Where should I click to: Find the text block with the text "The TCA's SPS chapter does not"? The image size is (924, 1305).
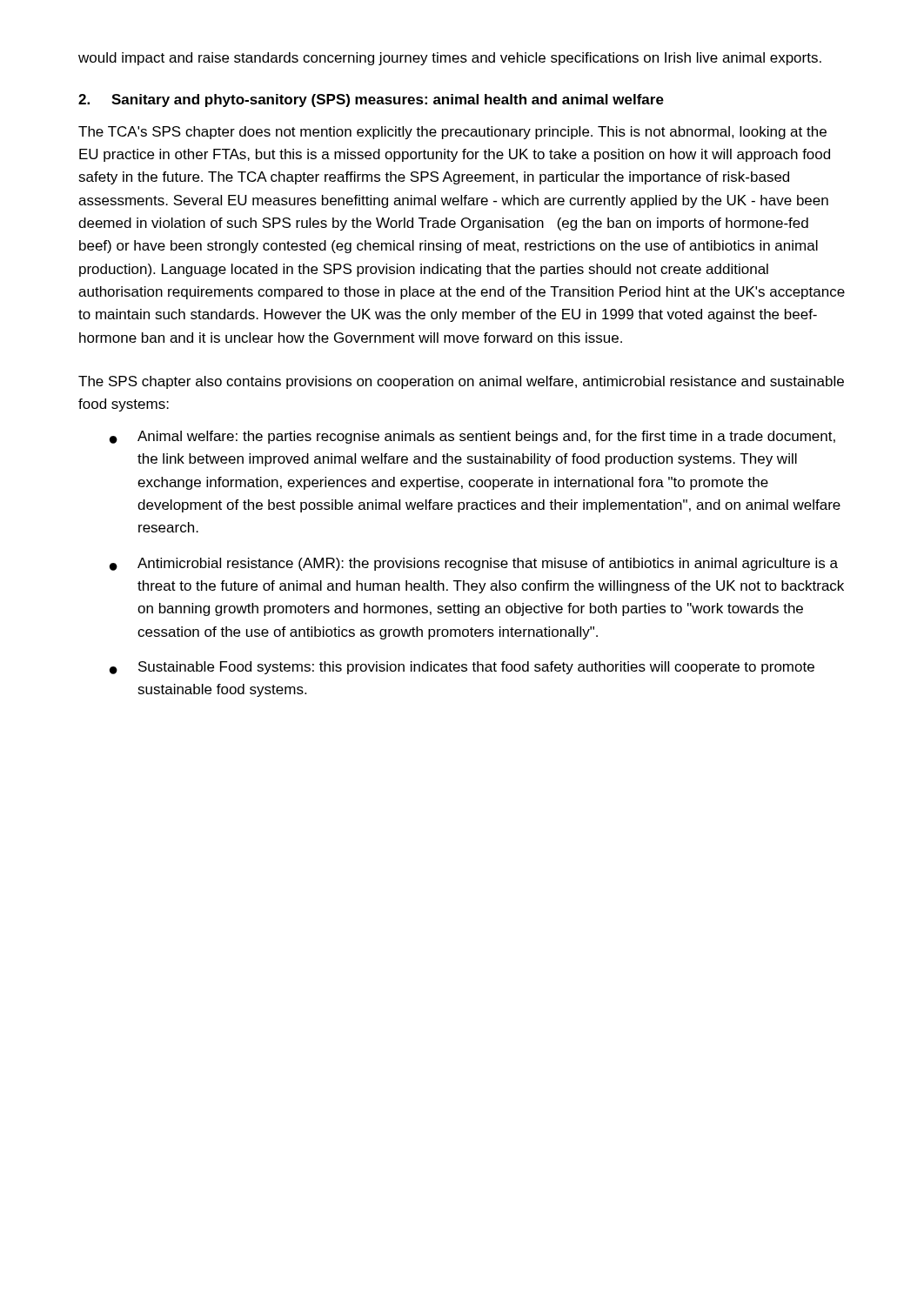click(x=462, y=235)
